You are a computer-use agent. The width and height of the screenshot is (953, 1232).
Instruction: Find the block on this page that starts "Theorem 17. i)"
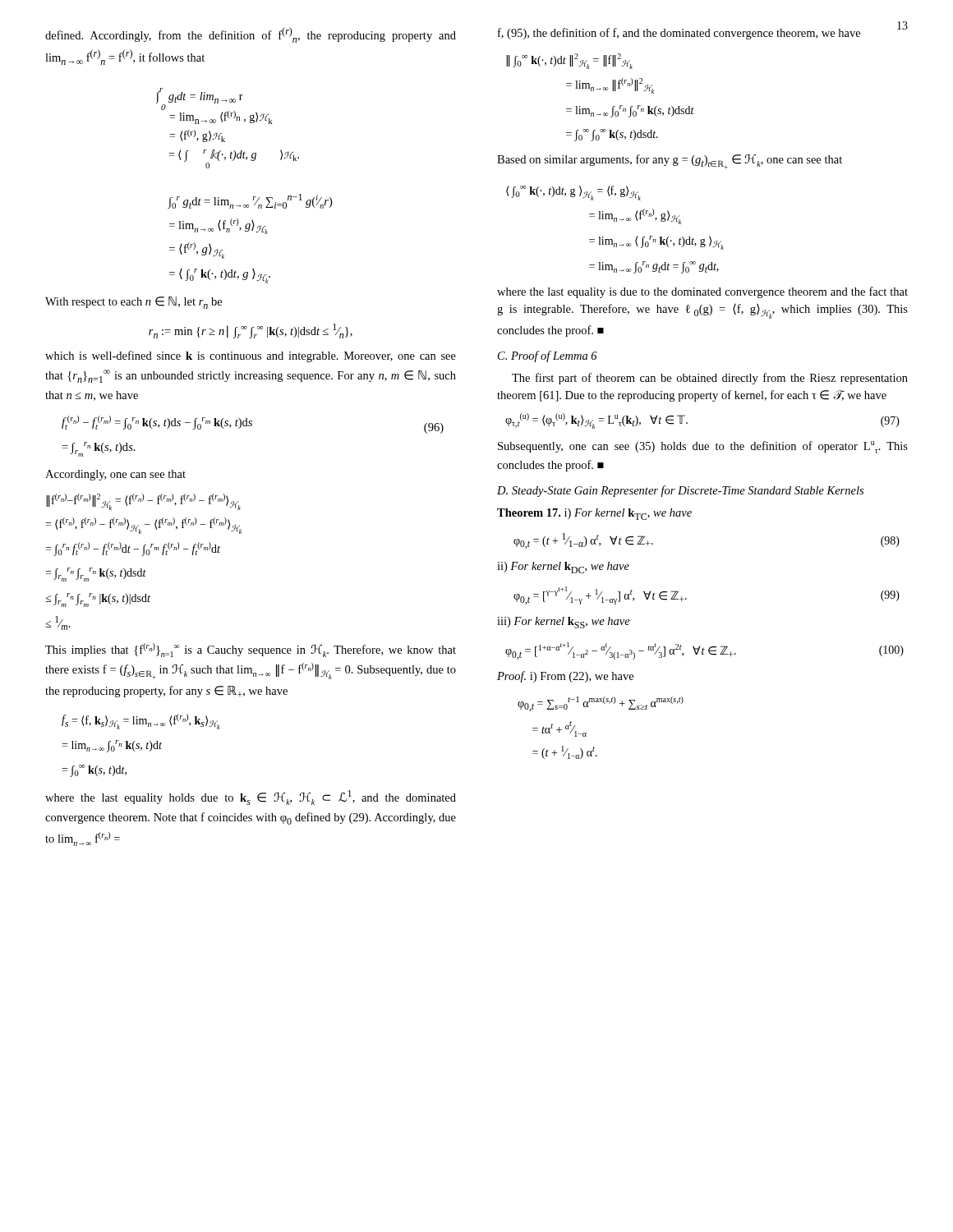(702, 514)
